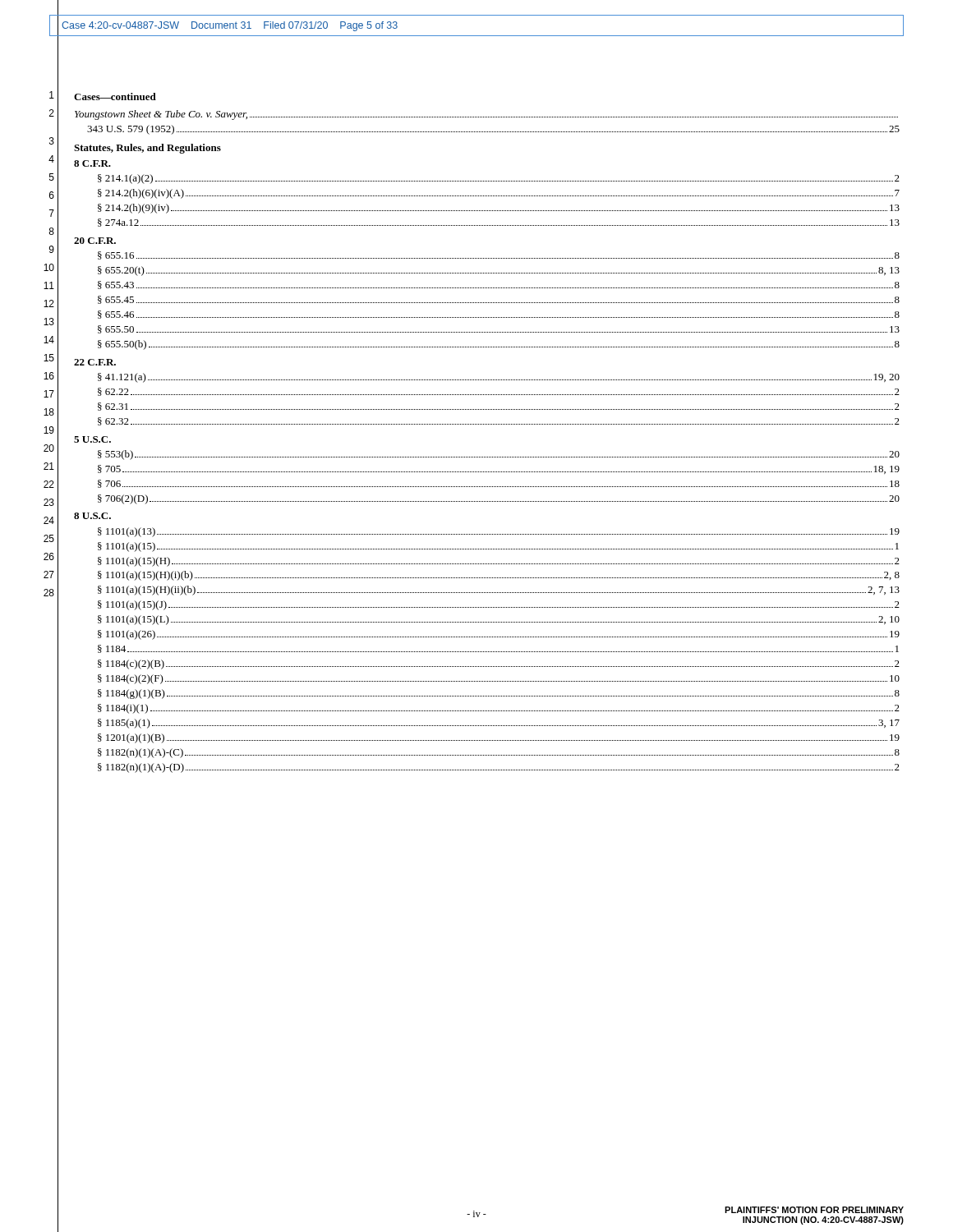Locate the list item with the text "§ 1101(a)(15)(H)(i)(b) 2,"

(x=498, y=575)
